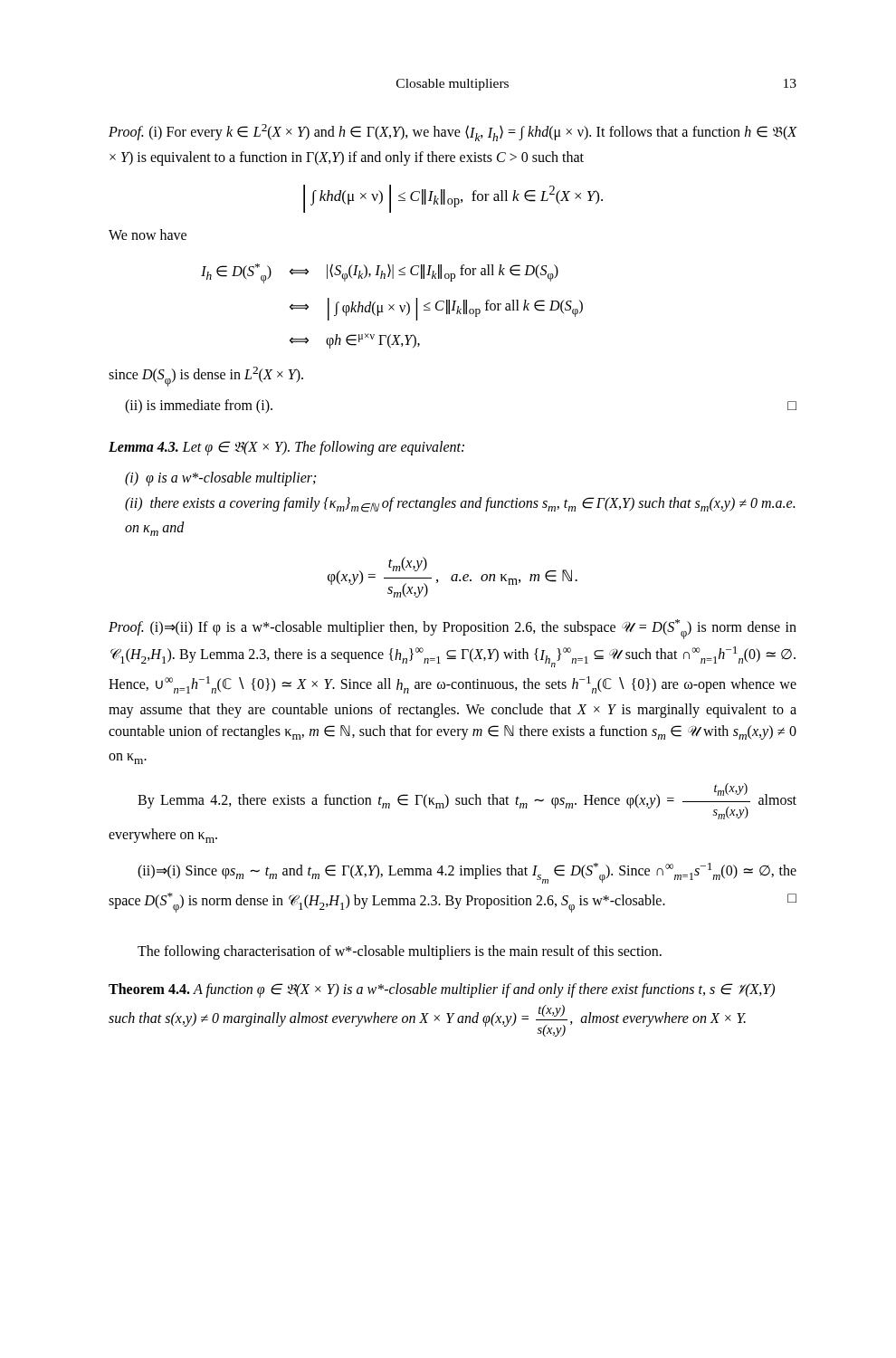
Task: Locate the text block starting "Lemma 4.3. Let φ ∈ 𝔅(X × Y)."
Action: [287, 447]
